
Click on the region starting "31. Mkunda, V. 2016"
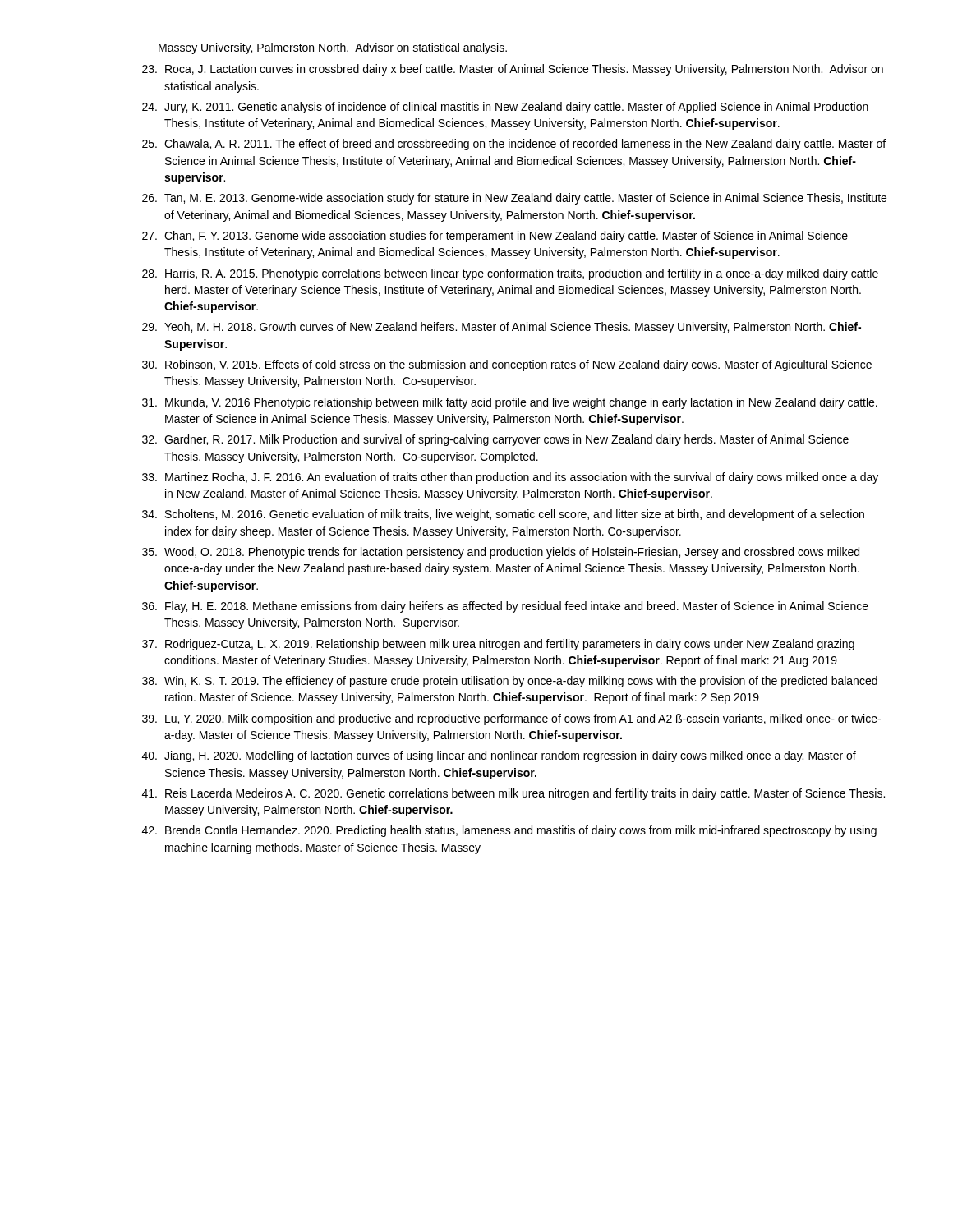click(501, 411)
